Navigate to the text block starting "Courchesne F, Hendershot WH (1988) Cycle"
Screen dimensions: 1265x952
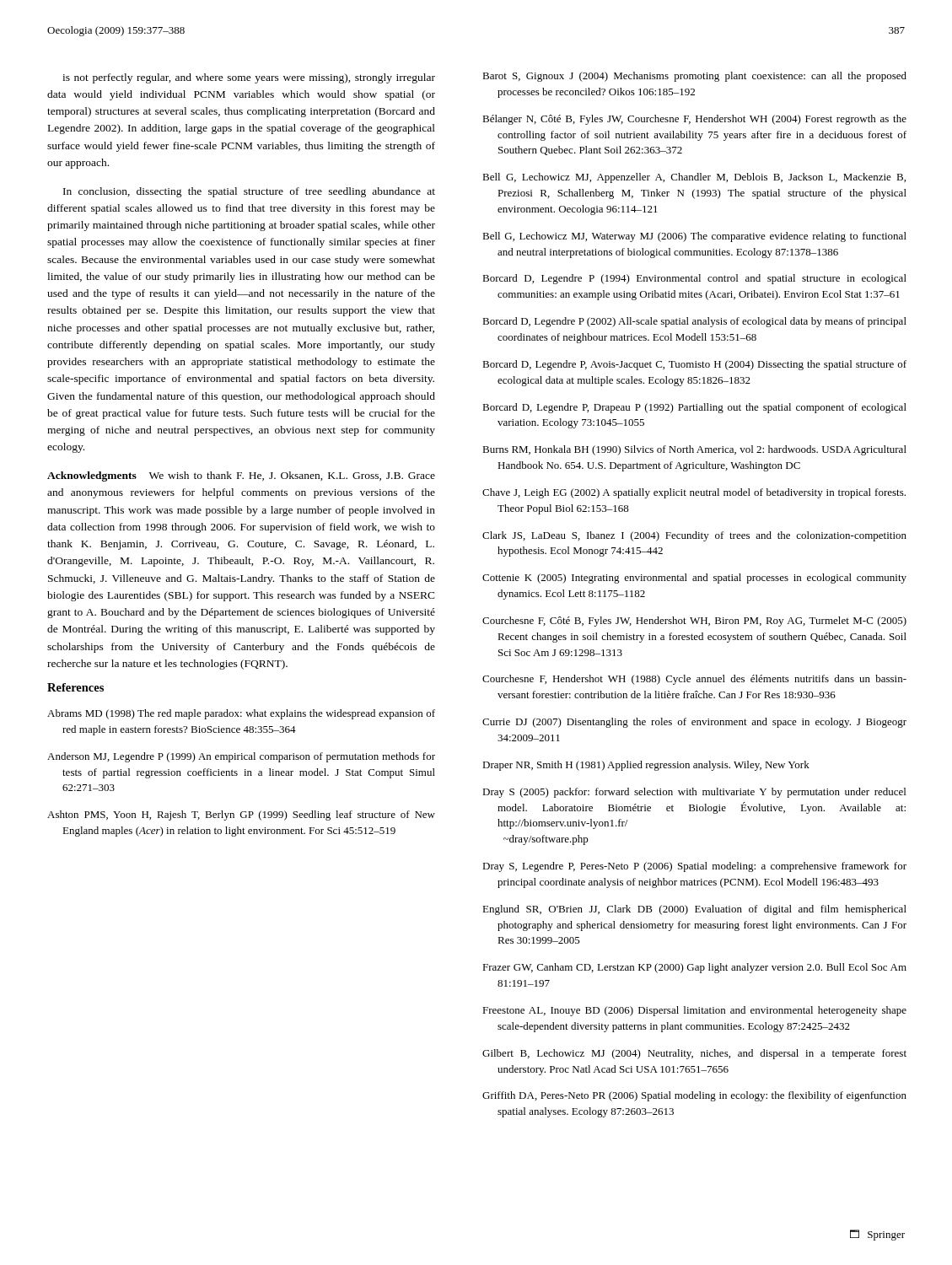pyautogui.click(x=694, y=688)
